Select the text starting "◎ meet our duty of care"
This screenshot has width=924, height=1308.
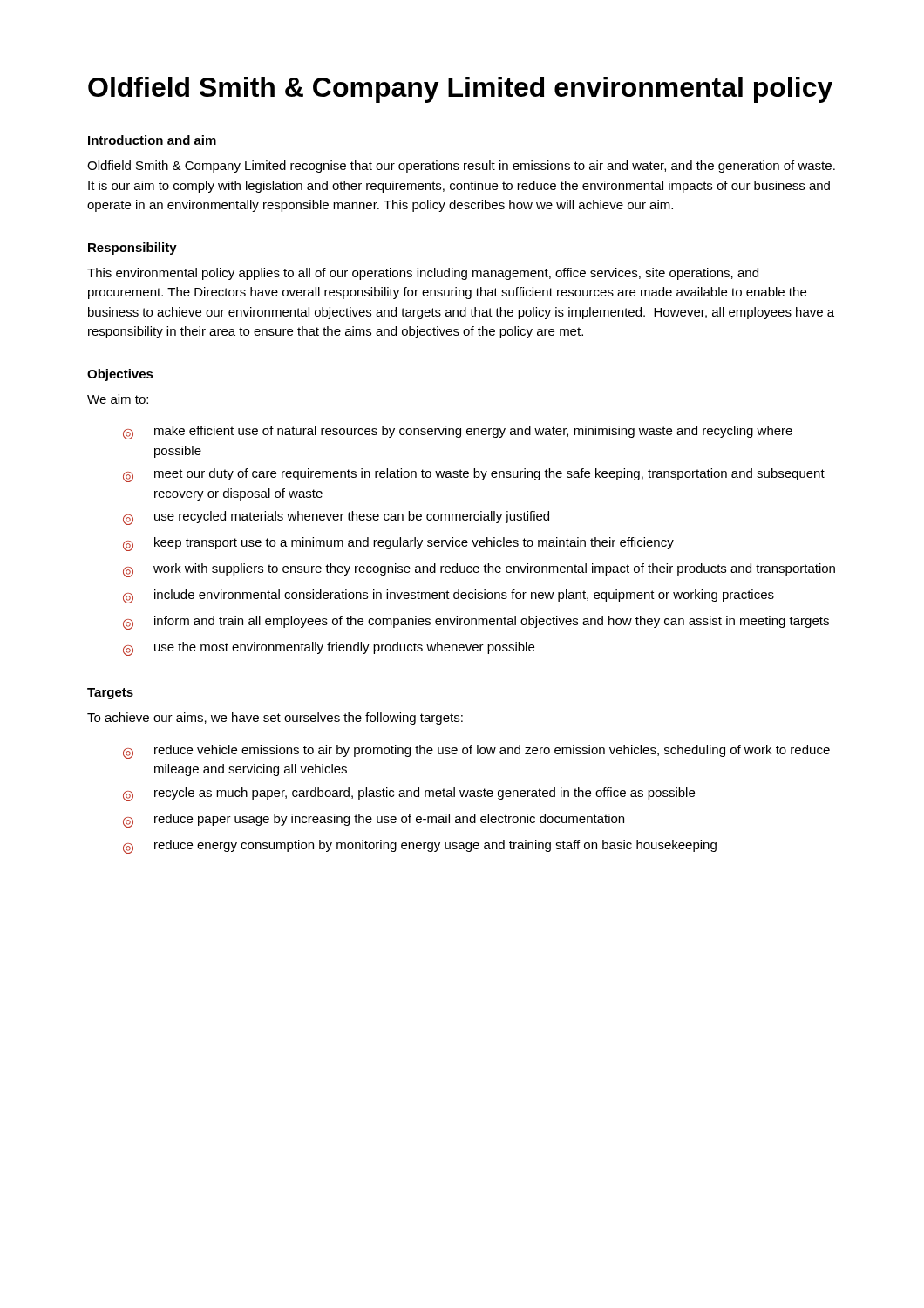tap(479, 484)
